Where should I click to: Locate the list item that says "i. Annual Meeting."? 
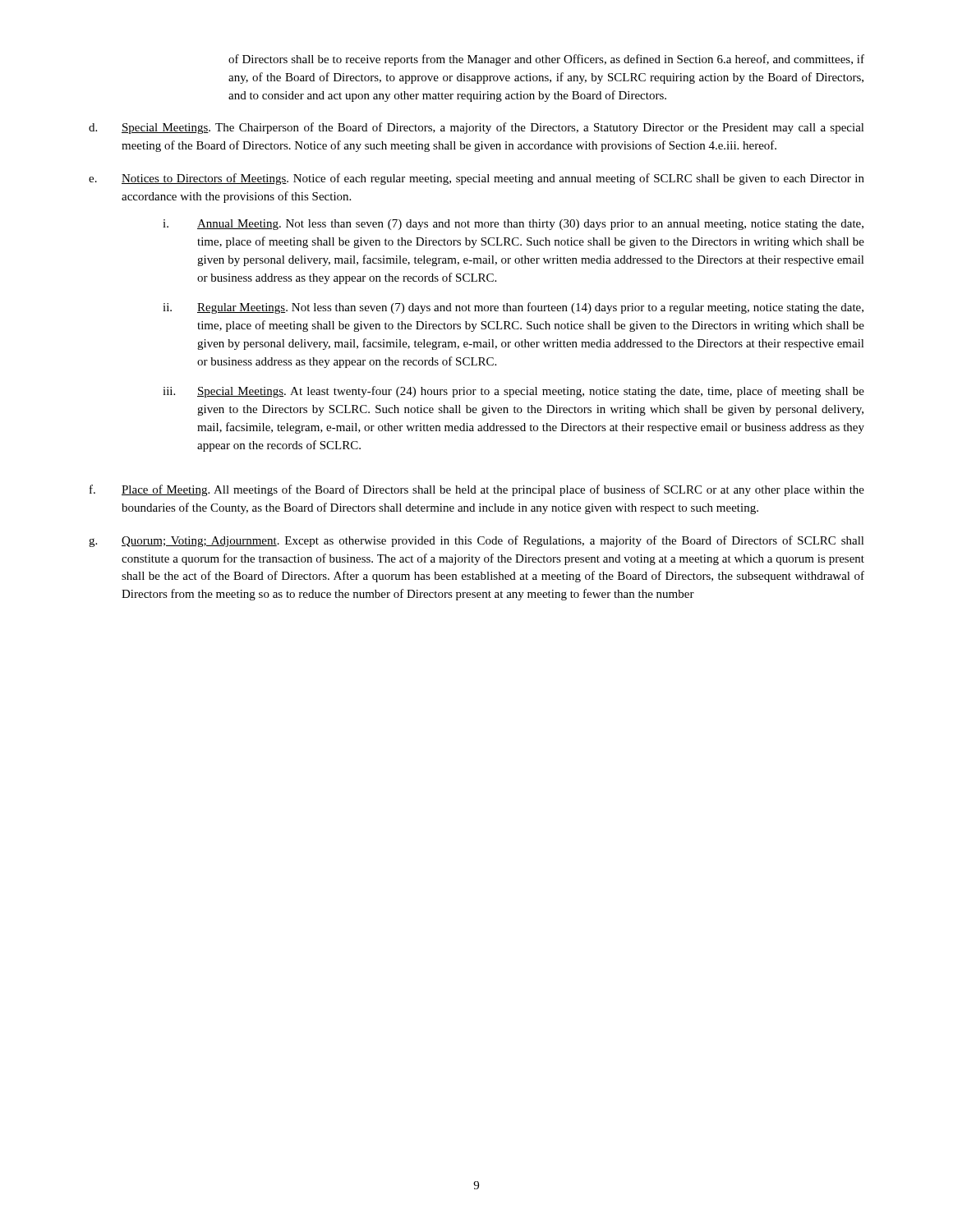[513, 251]
